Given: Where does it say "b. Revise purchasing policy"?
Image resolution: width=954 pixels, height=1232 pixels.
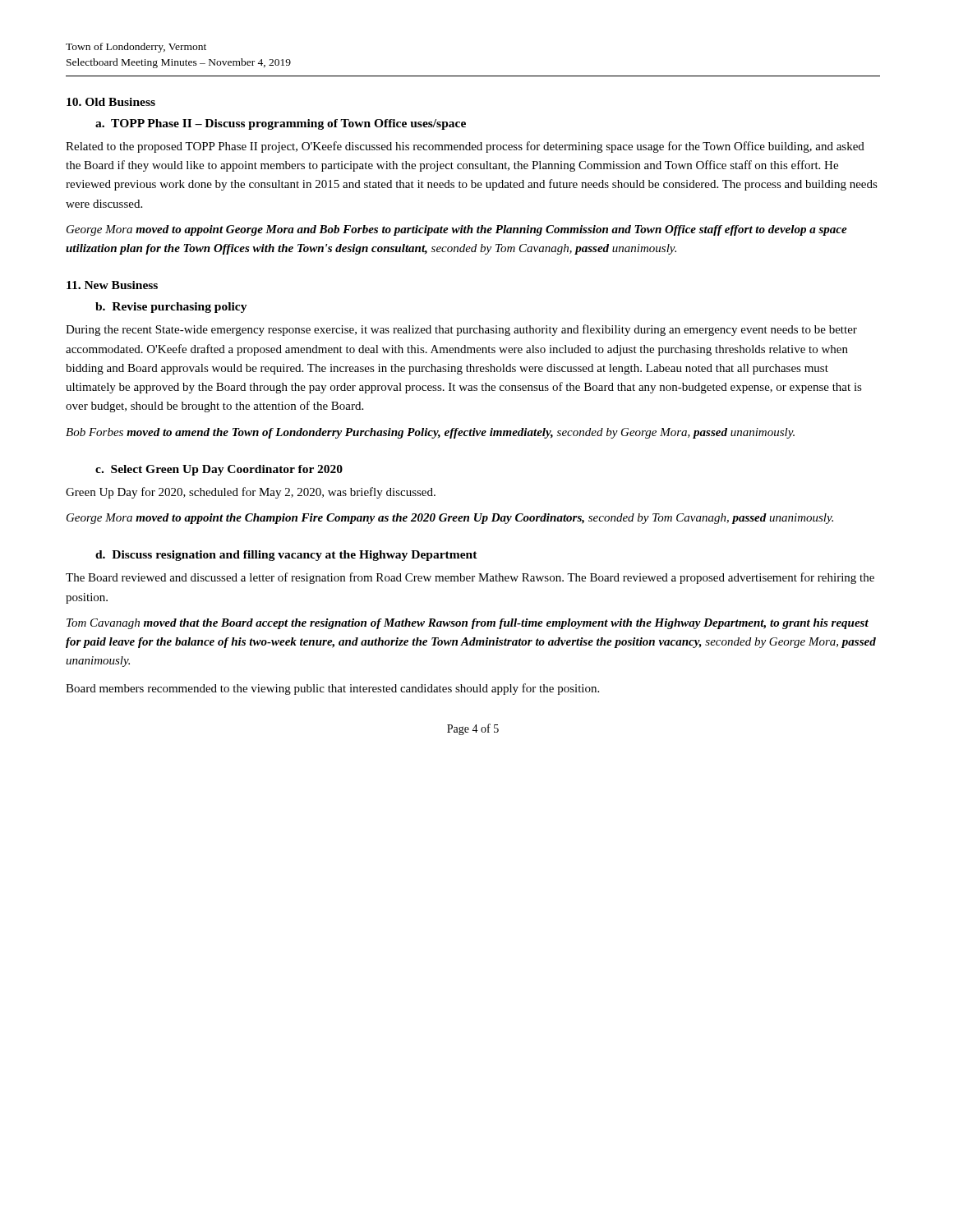Looking at the screenshot, I should [x=171, y=306].
